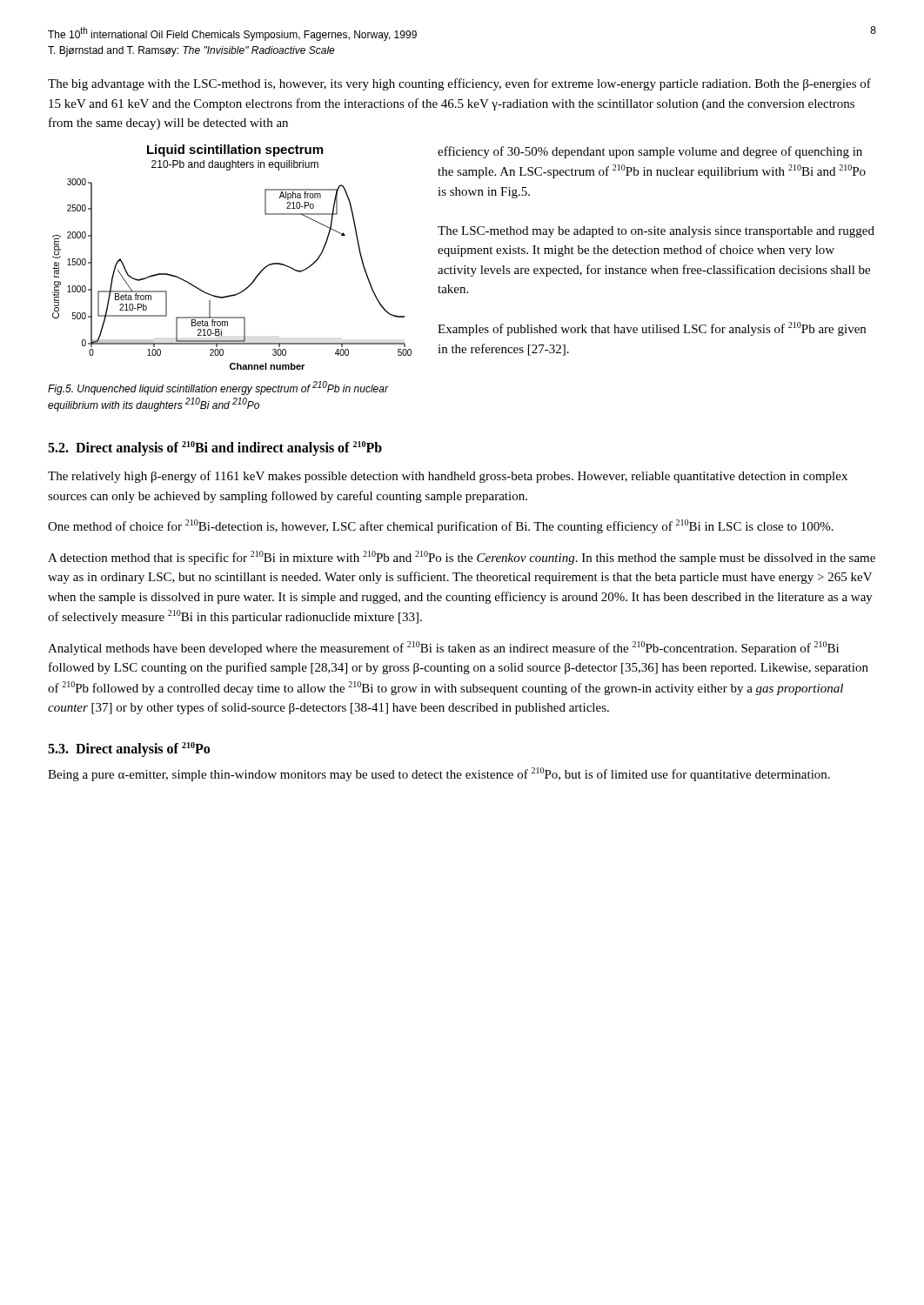Find the continuous plot
924x1305 pixels.
point(235,274)
